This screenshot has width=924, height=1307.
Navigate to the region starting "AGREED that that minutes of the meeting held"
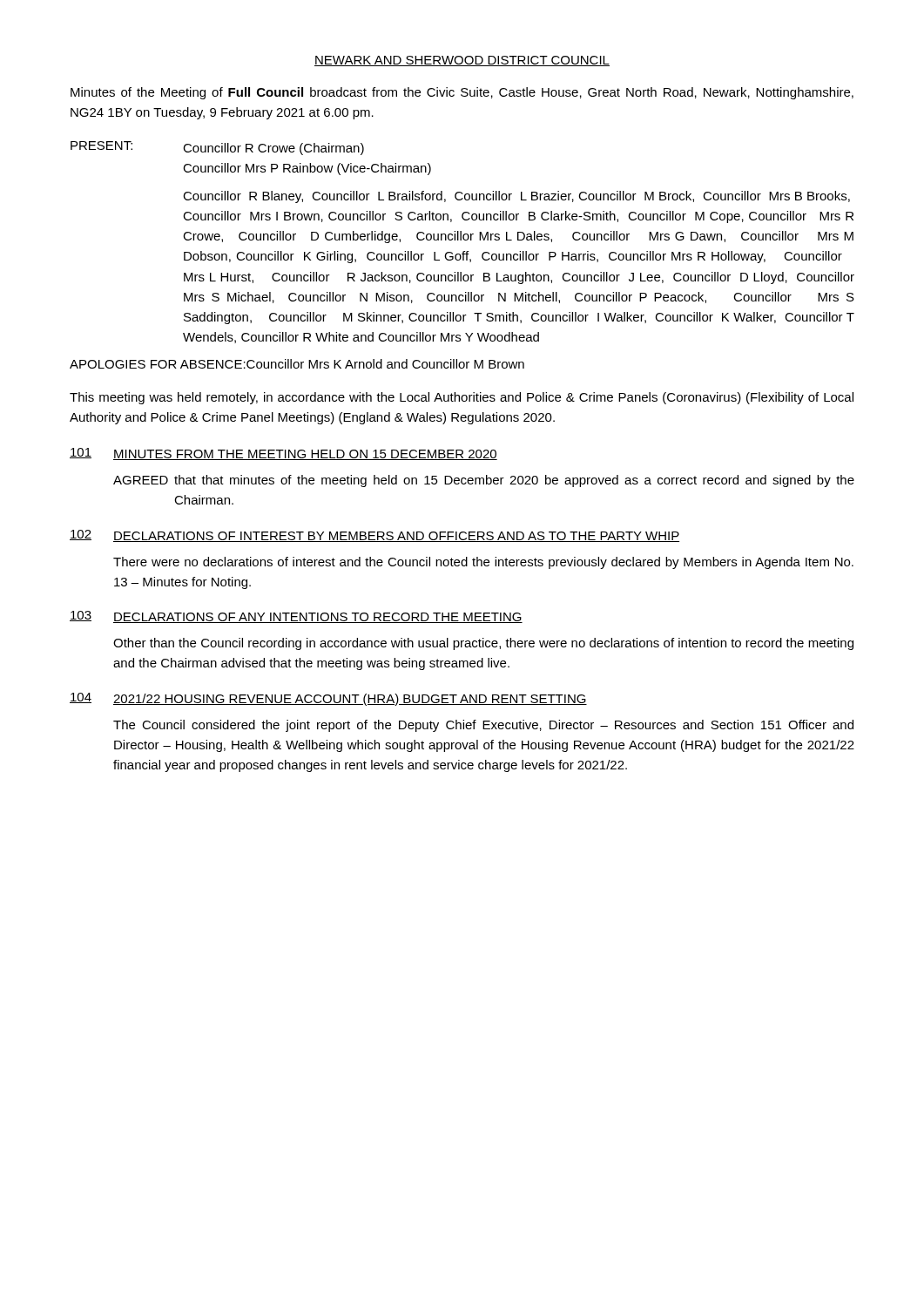(x=484, y=490)
